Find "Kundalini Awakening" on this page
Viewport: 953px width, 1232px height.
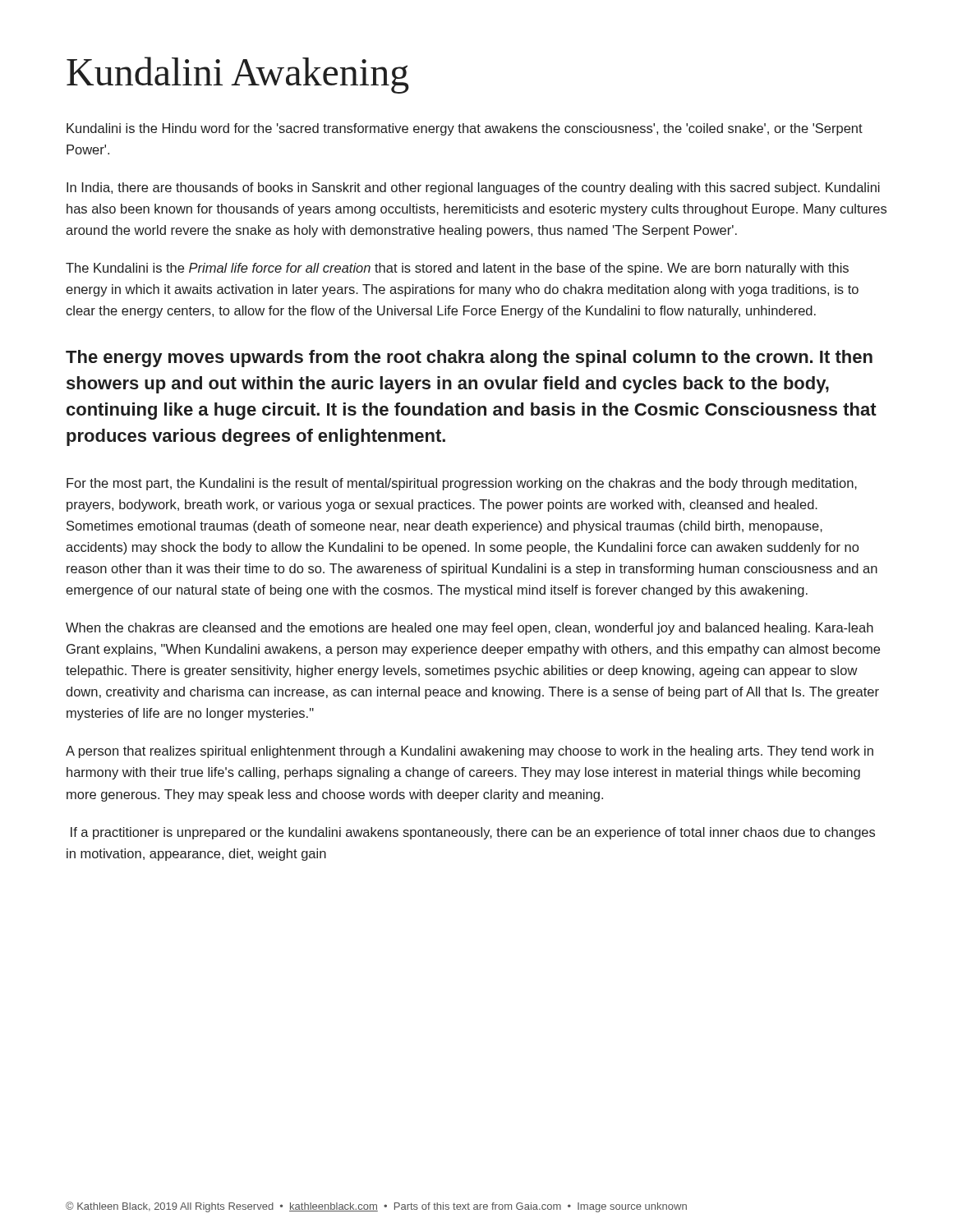pyautogui.click(x=238, y=72)
